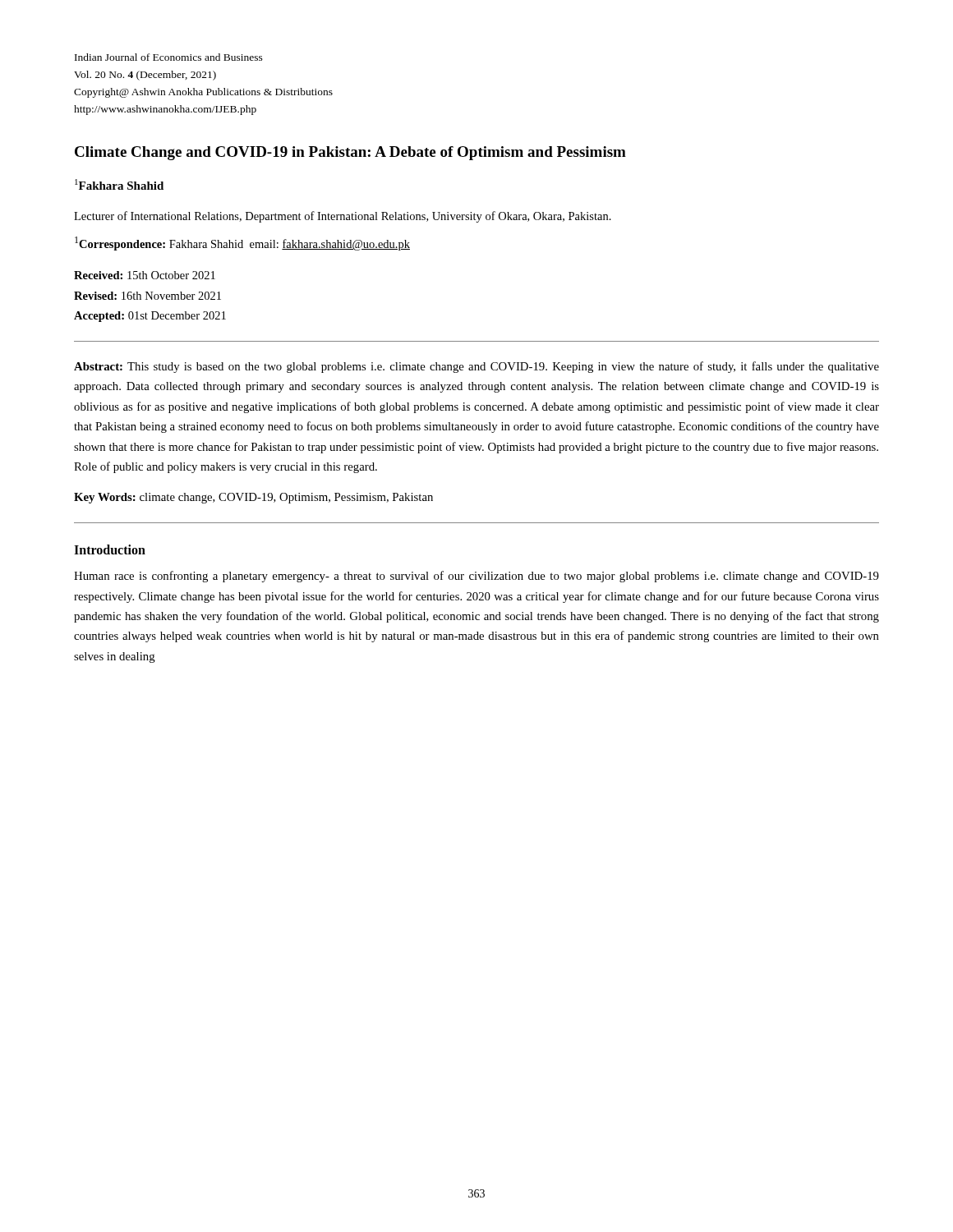Click on the text block with the text "Received: 15th October 2021 Revised: 16th November 2021"
The width and height of the screenshot is (953, 1232).
[x=150, y=295]
